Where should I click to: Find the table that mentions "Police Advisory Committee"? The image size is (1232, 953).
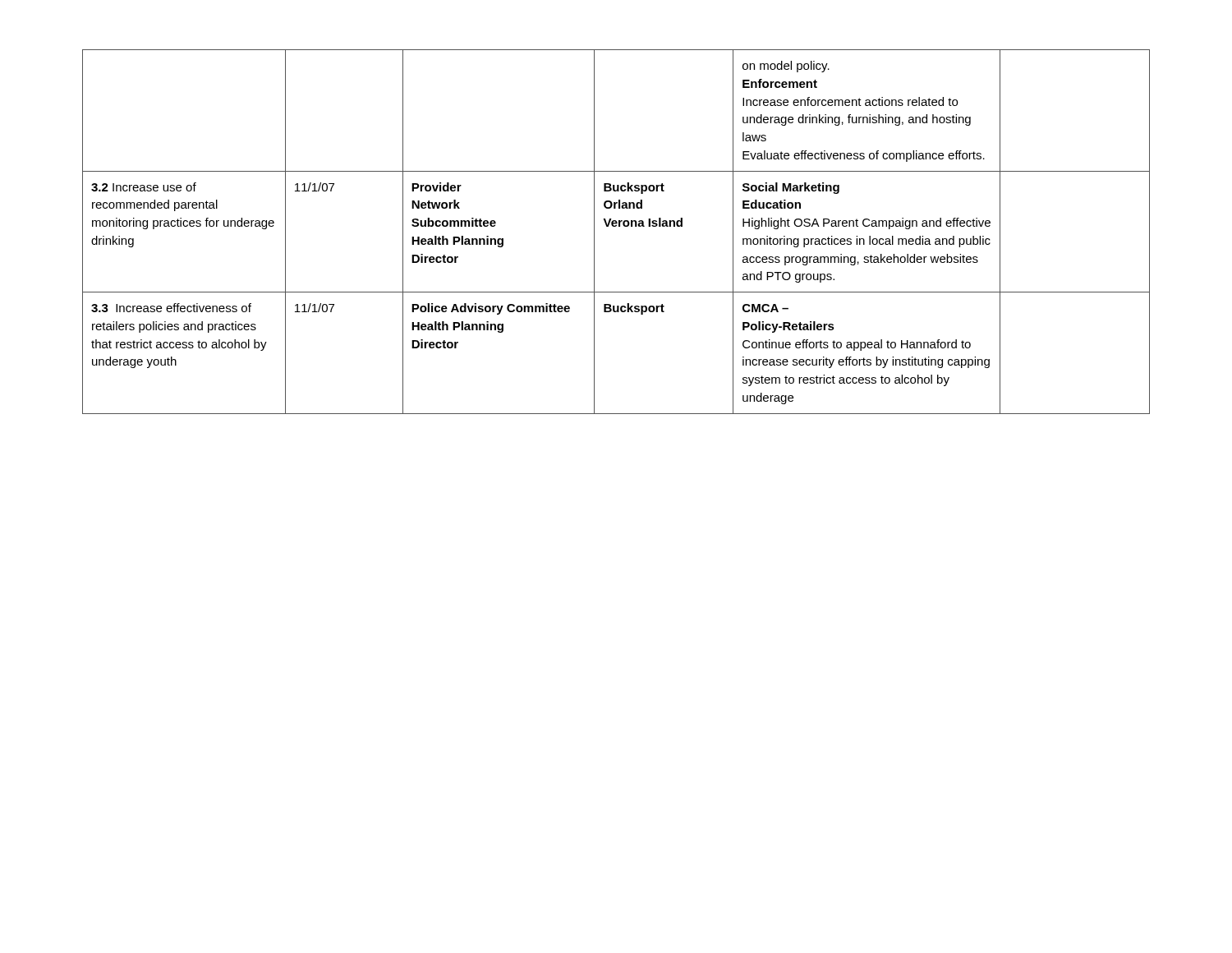pyautogui.click(x=616, y=231)
